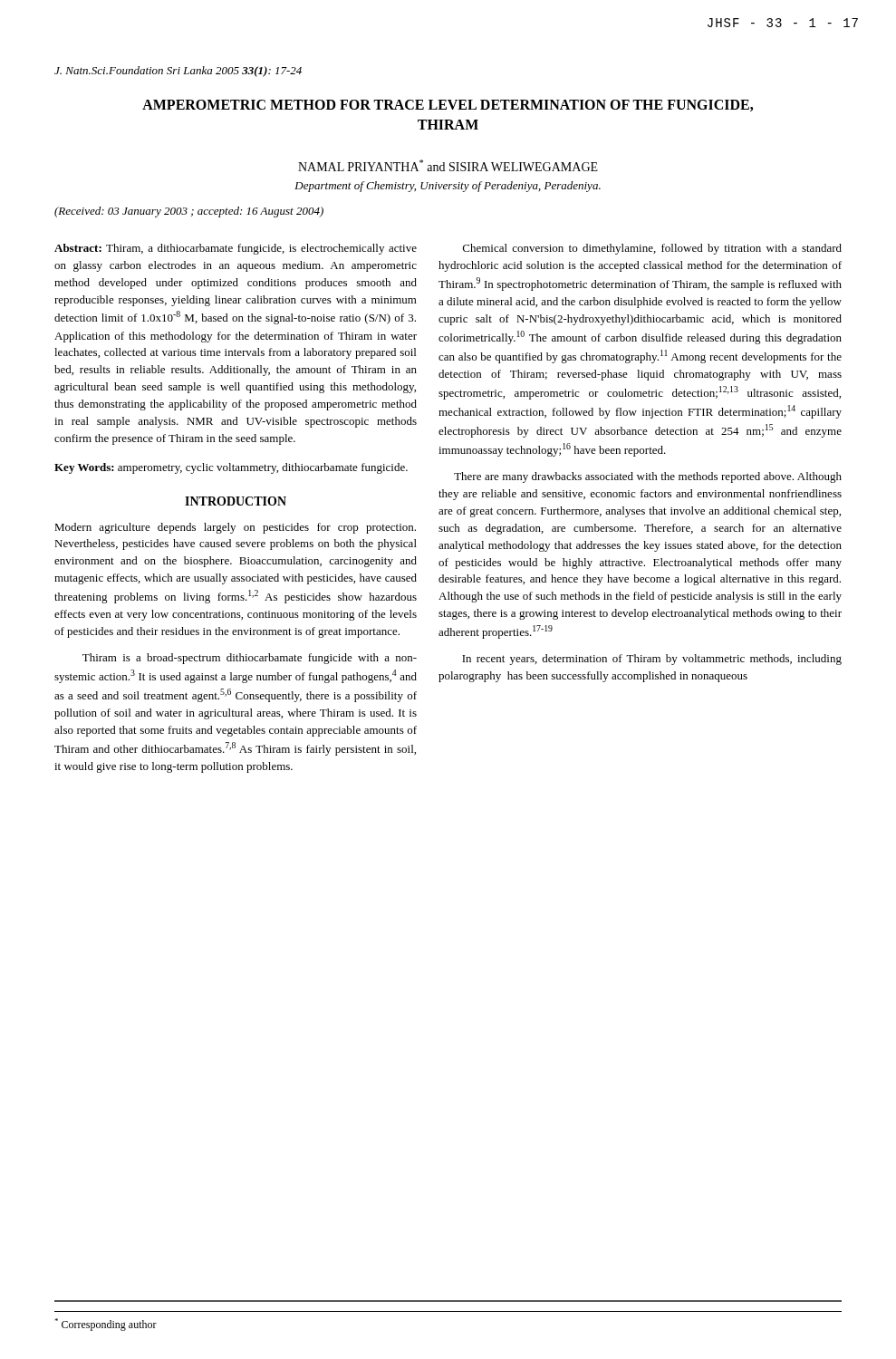Navigate to the element starting "Key Words: amperometry, cyclic voltammetry, dithiocarbamate"
This screenshot has width=896, height=1359.
tap(231, 467)
